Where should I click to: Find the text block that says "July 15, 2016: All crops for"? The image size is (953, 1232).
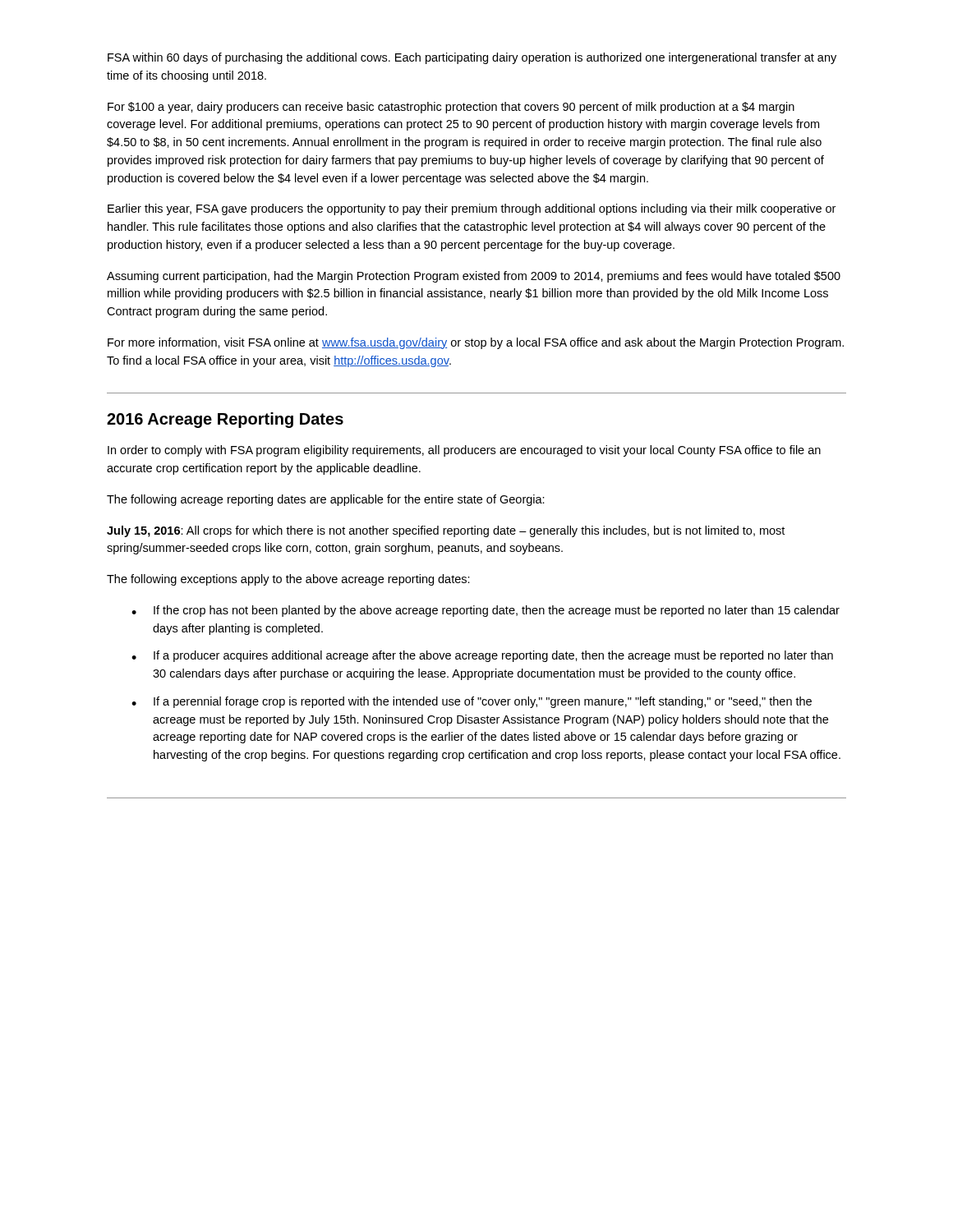446,539
